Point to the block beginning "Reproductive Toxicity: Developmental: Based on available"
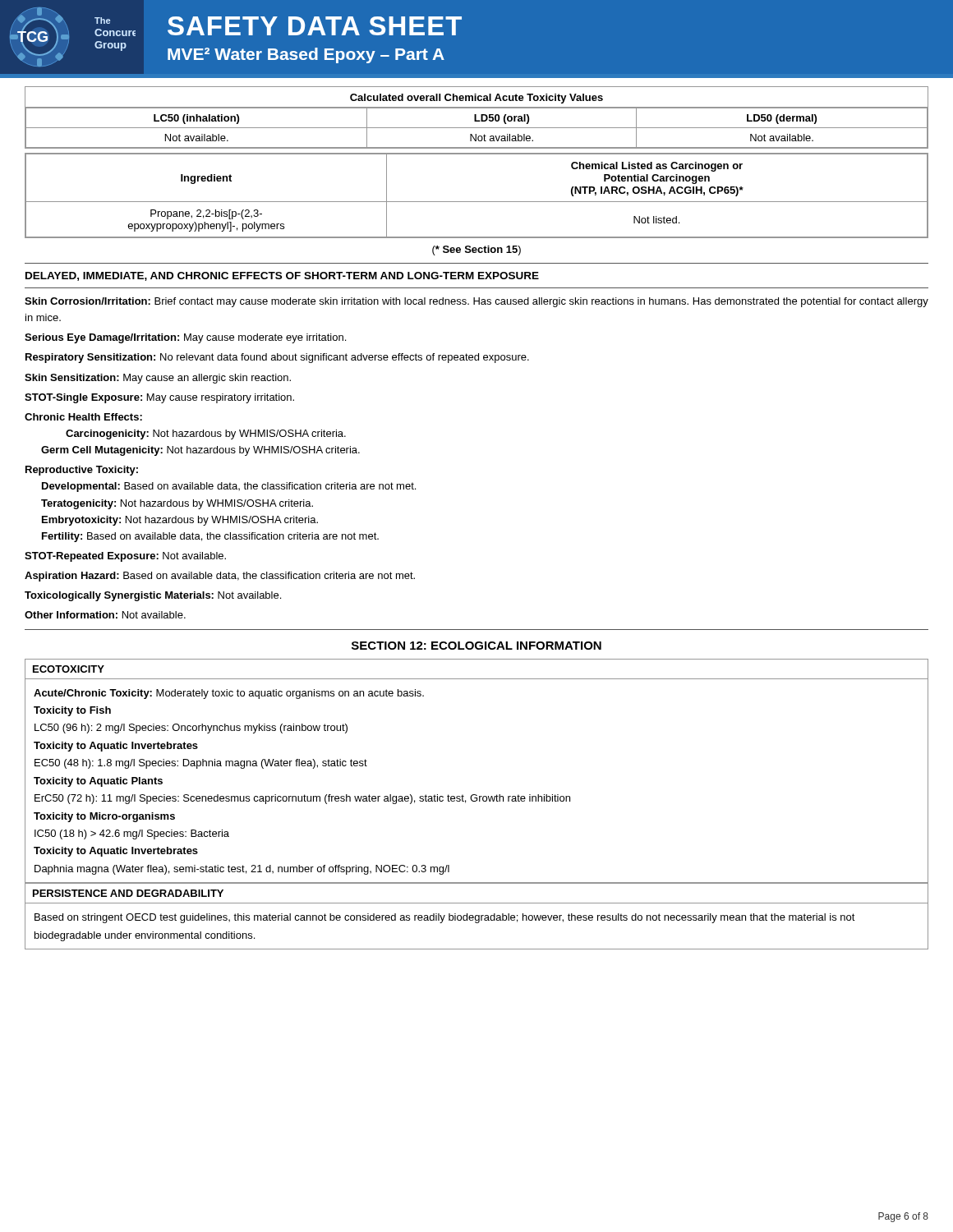The image size is (953, 1232). tap(221, 504)
